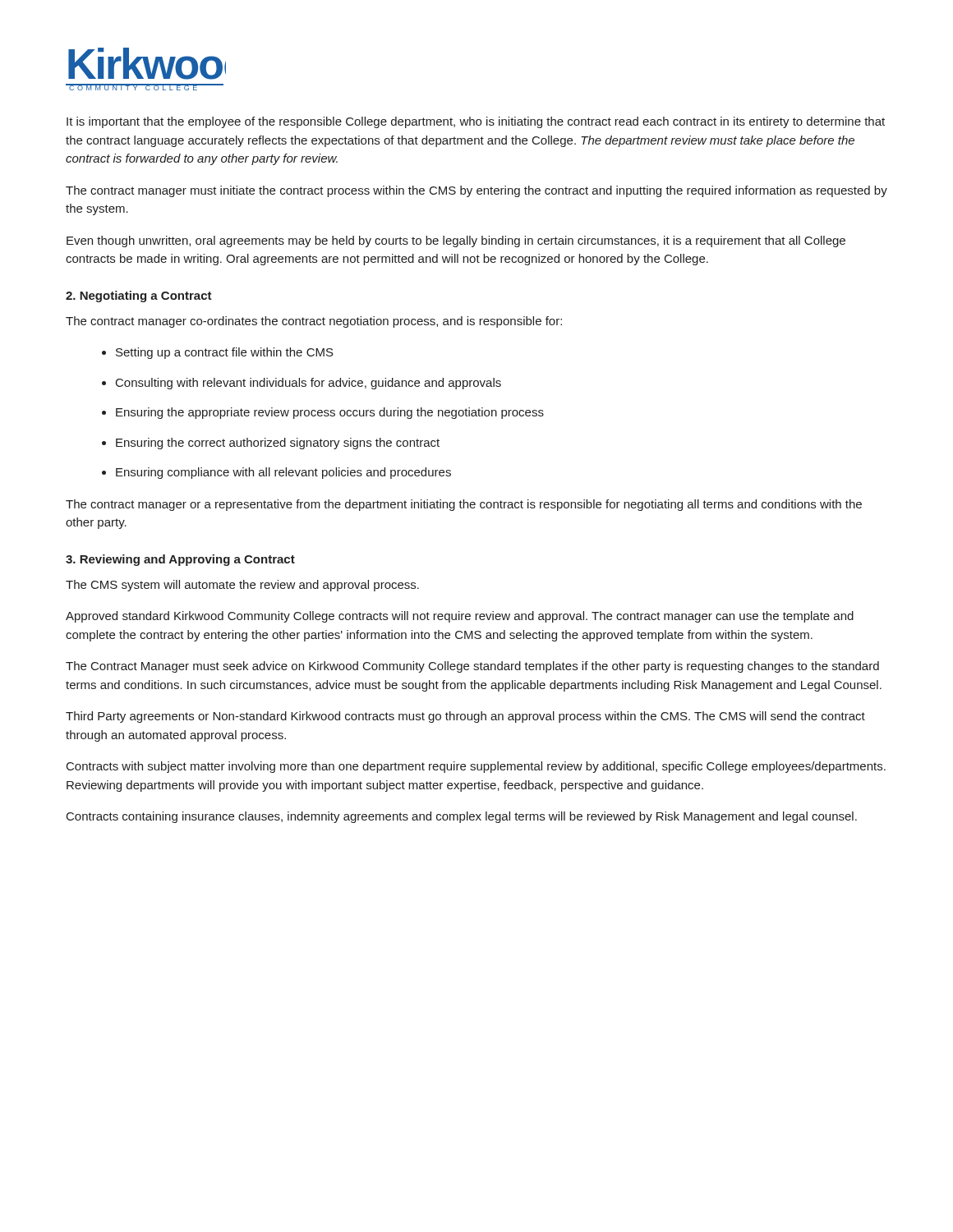The width and height of the screenshot is (953, 1232).
Task: Select the text block starting "2. Negotiating a"
Action: pos(139,295)
